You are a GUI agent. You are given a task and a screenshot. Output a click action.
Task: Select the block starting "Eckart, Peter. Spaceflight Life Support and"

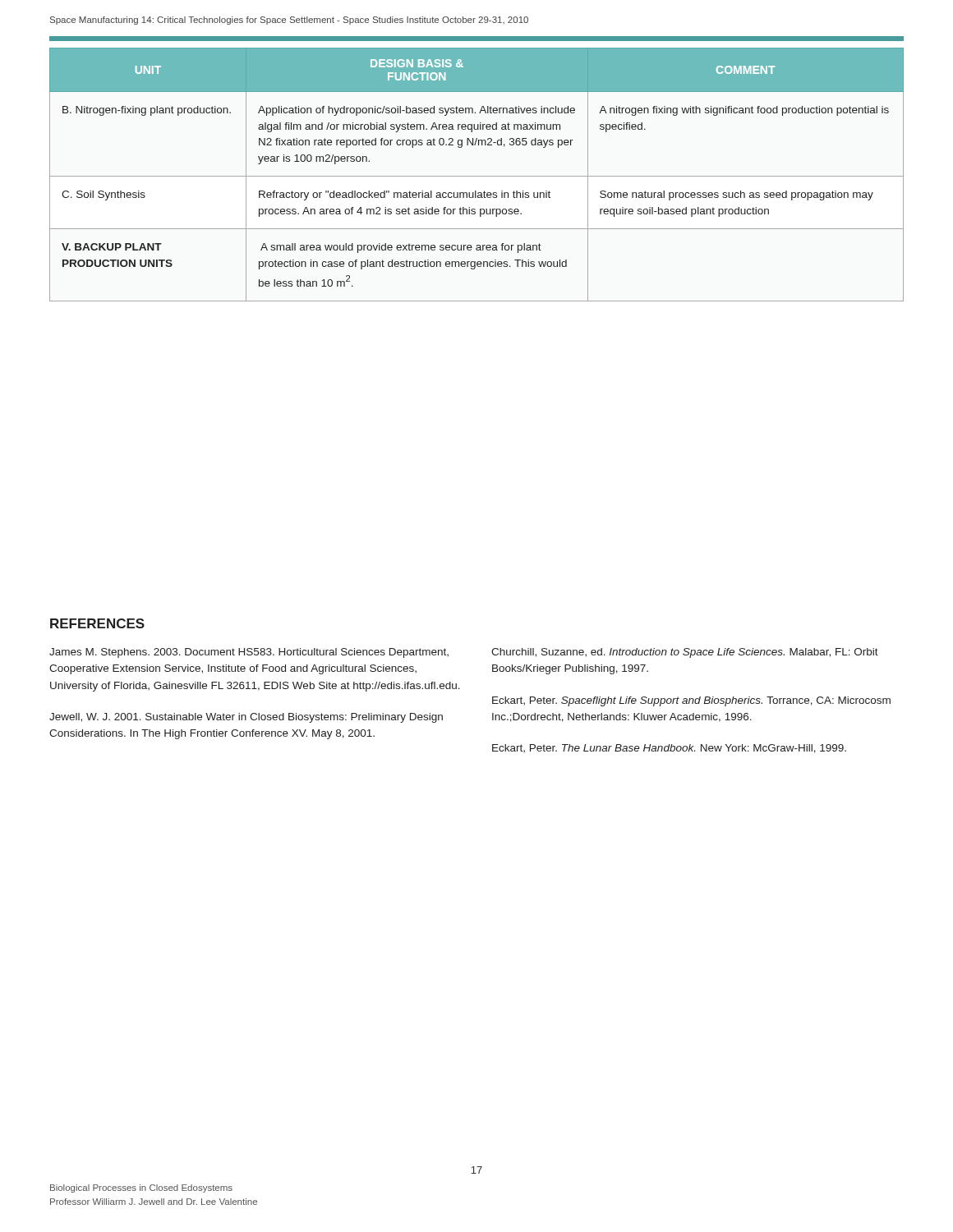pos(691,708)
